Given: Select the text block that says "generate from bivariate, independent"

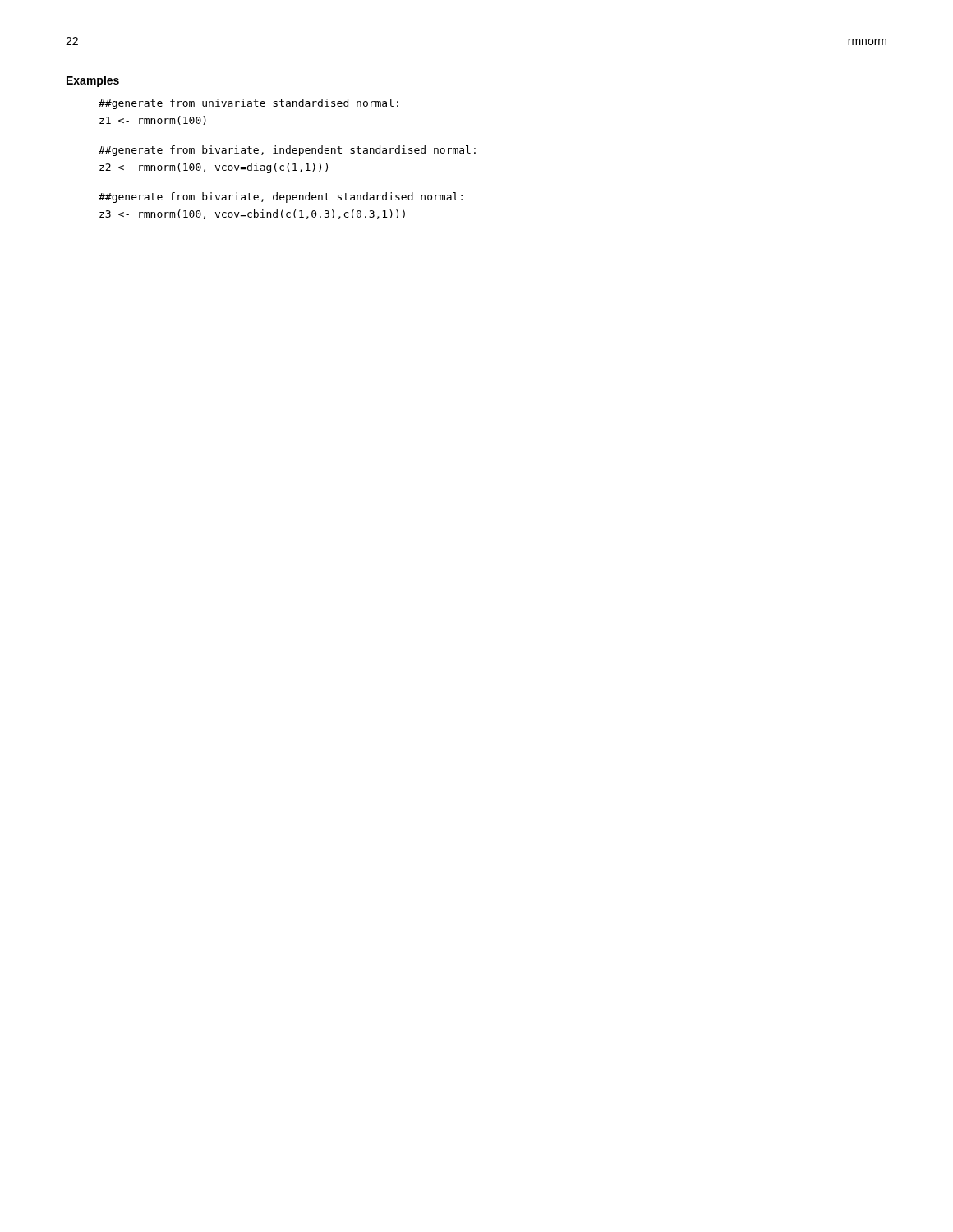Looking at the screenshot, I should [288, 158].
